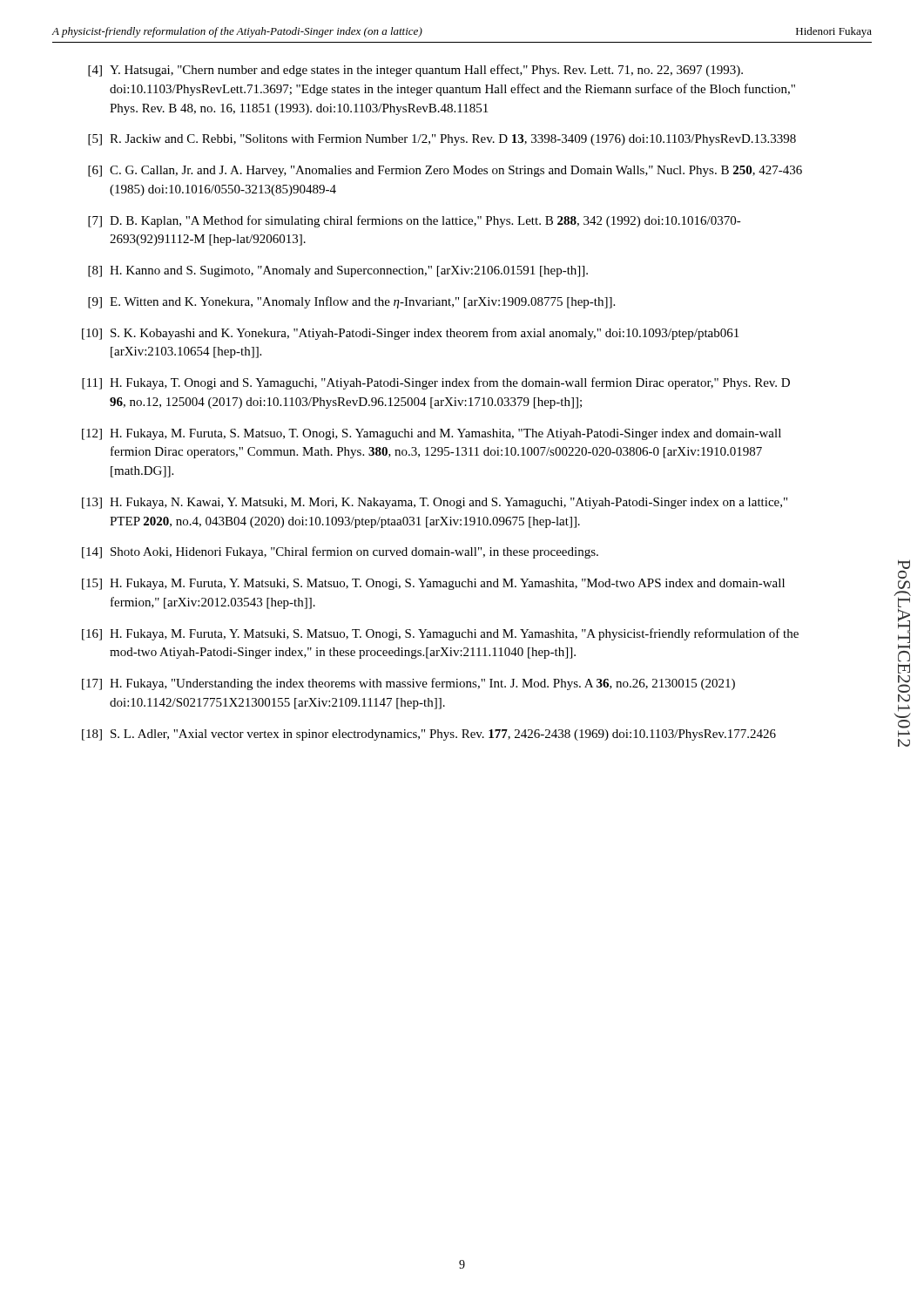This screenshot has width=924, height=1307.
Task: Click the passage that begins "[13] H. Fukaya, N. Kawai,"
Action: (x=438, y=512)
